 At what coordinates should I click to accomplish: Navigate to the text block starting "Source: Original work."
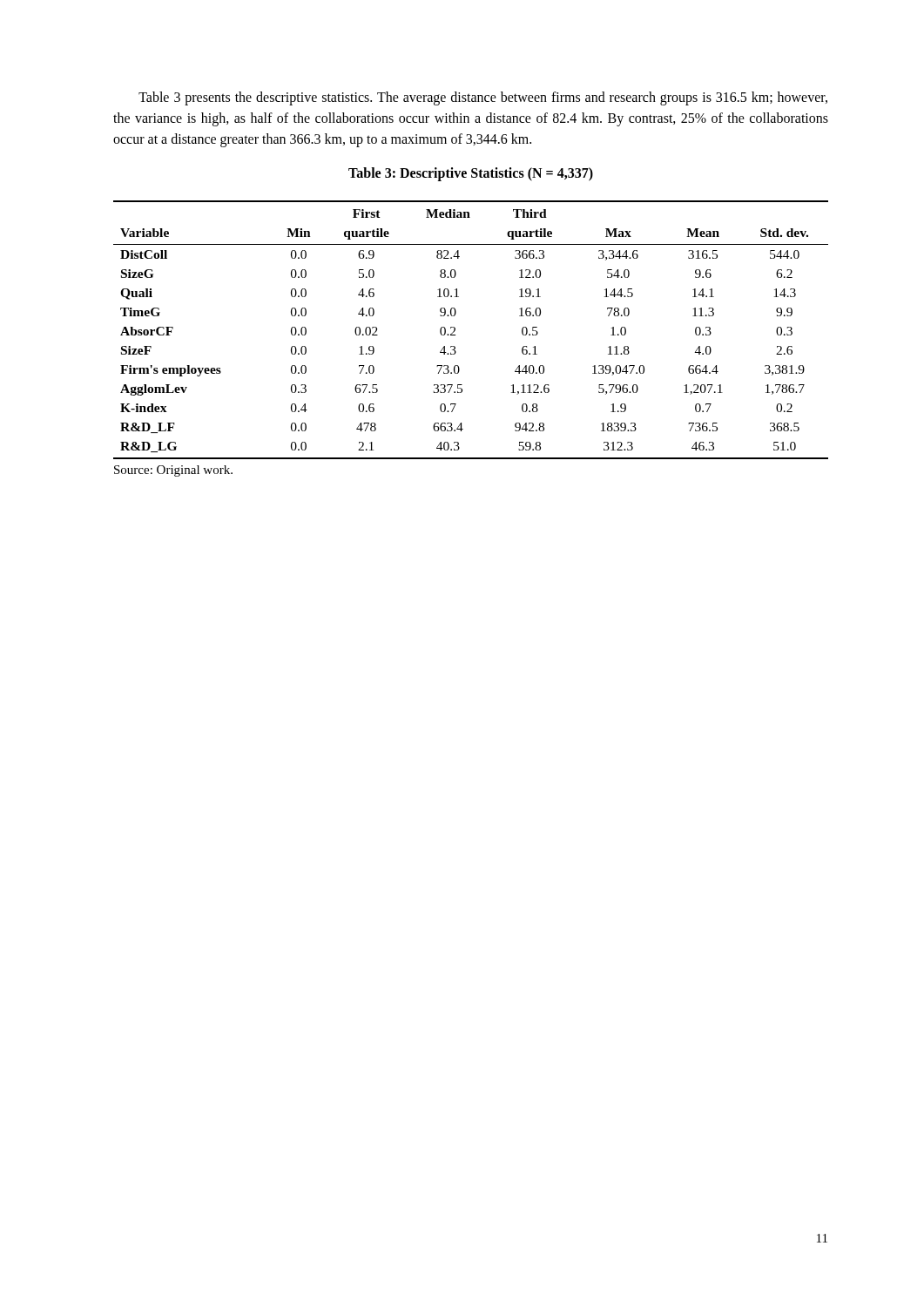tap(173, 470)
